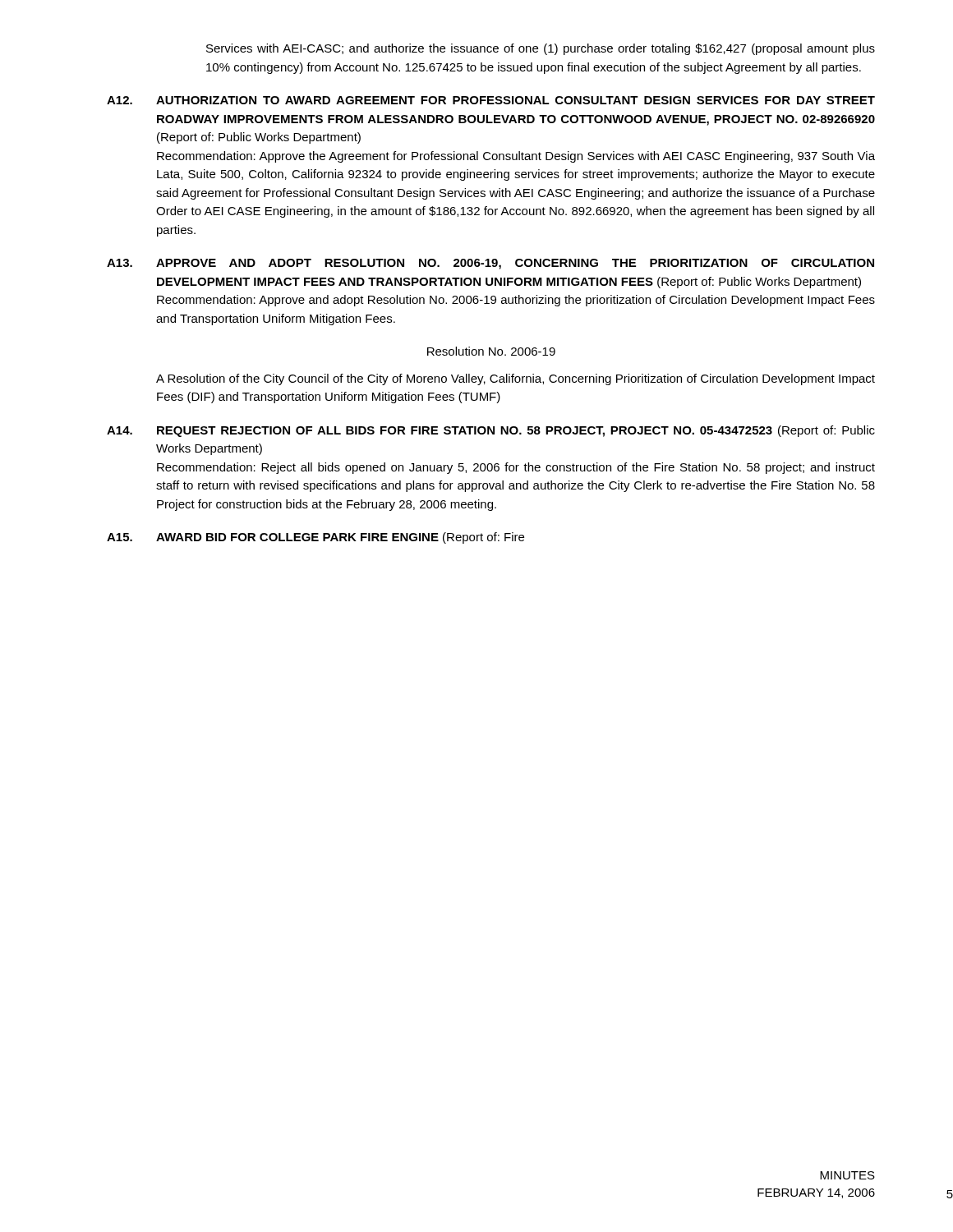The height and width of the screenshot is (1232, 953).
Task: Select the region starting "Services with AEI-CASC; and authorize the issuance"
Action: [540, 57]
